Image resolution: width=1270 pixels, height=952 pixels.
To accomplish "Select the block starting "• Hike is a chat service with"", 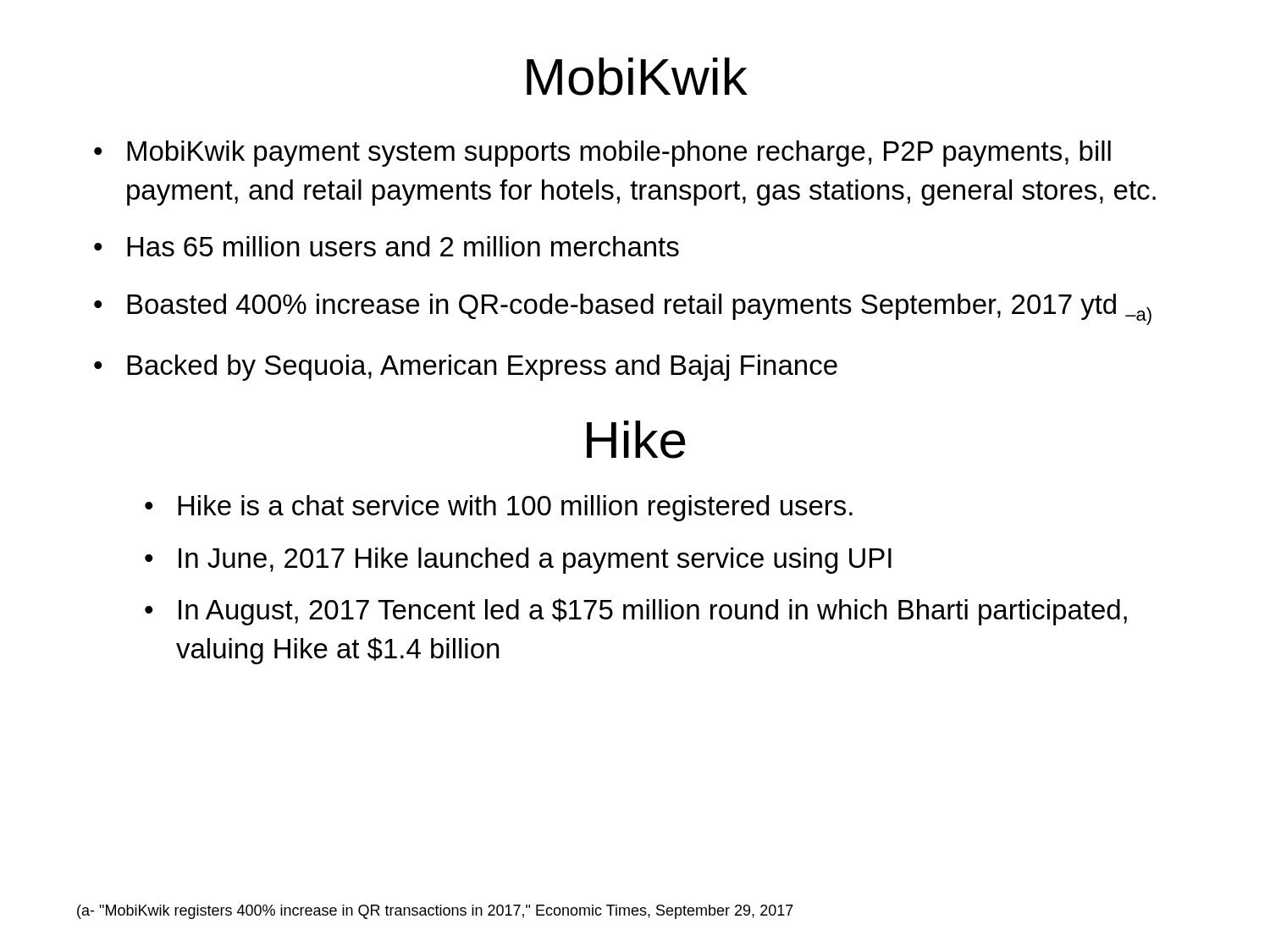I will tap(660, 506).
